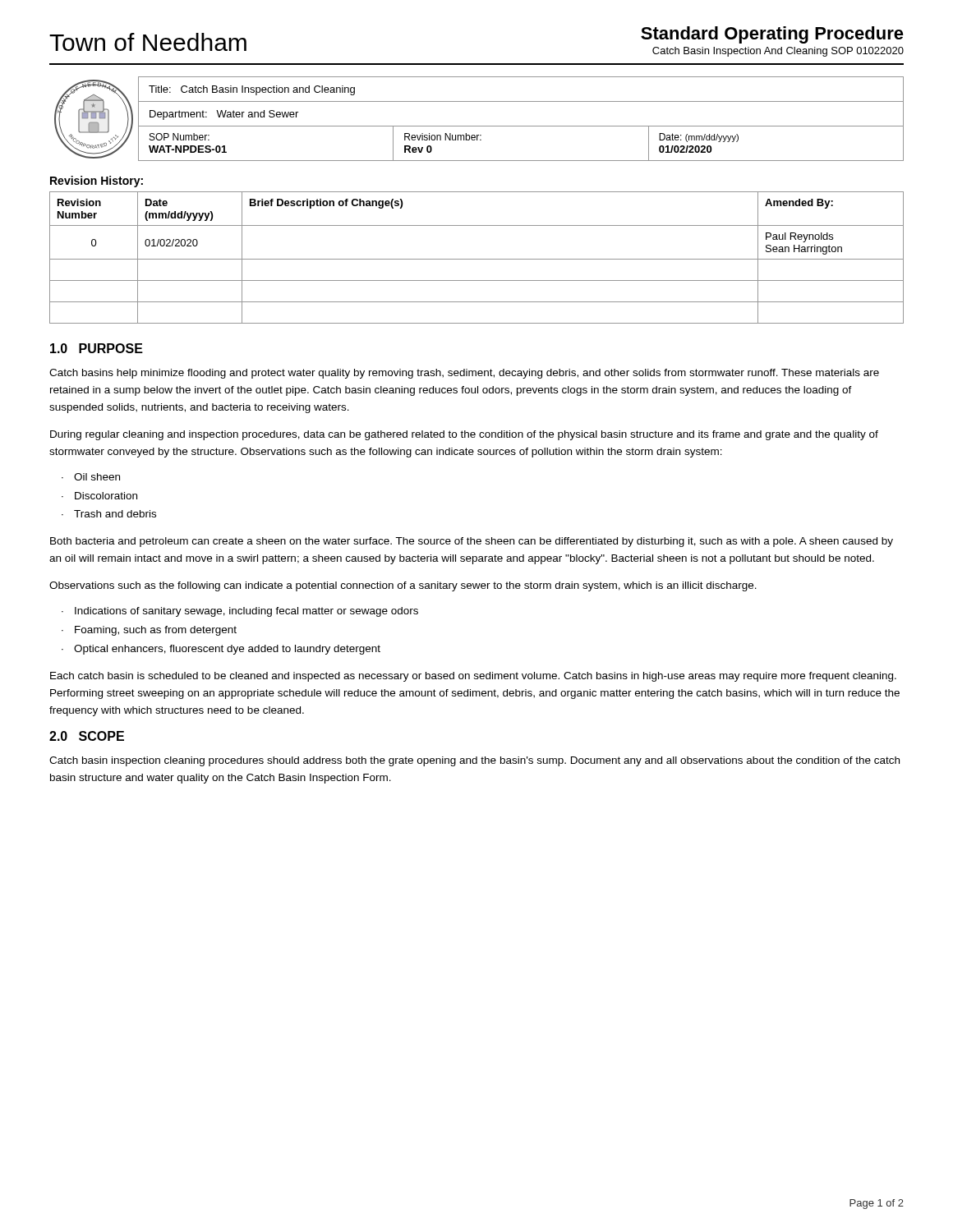The image size is (953, 1232).
Task: Select the text block that reads "During regular cleaning and inspection"
Action: click(464, 442)
